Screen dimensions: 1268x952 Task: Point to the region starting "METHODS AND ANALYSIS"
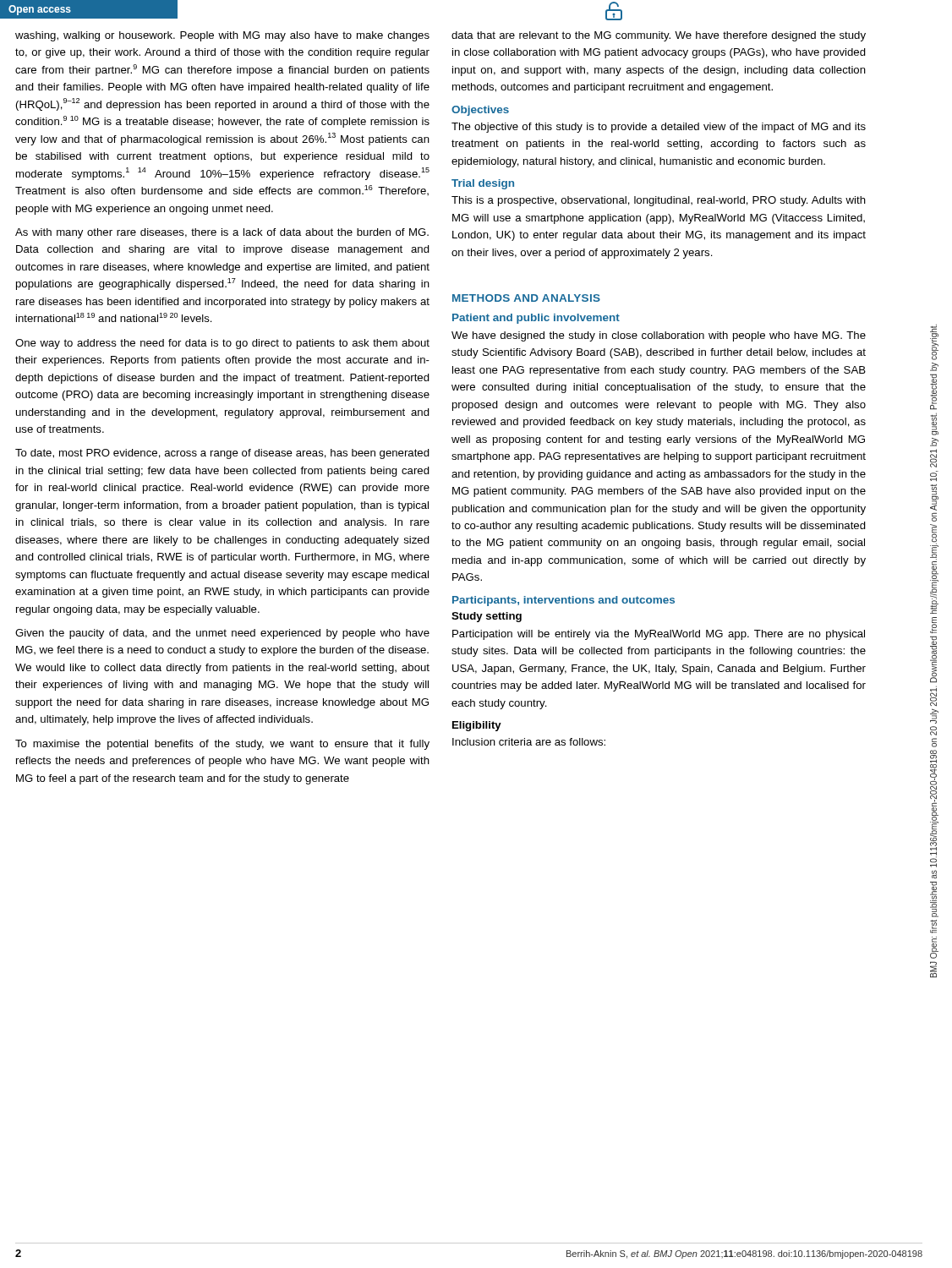(x=526, y=298)
